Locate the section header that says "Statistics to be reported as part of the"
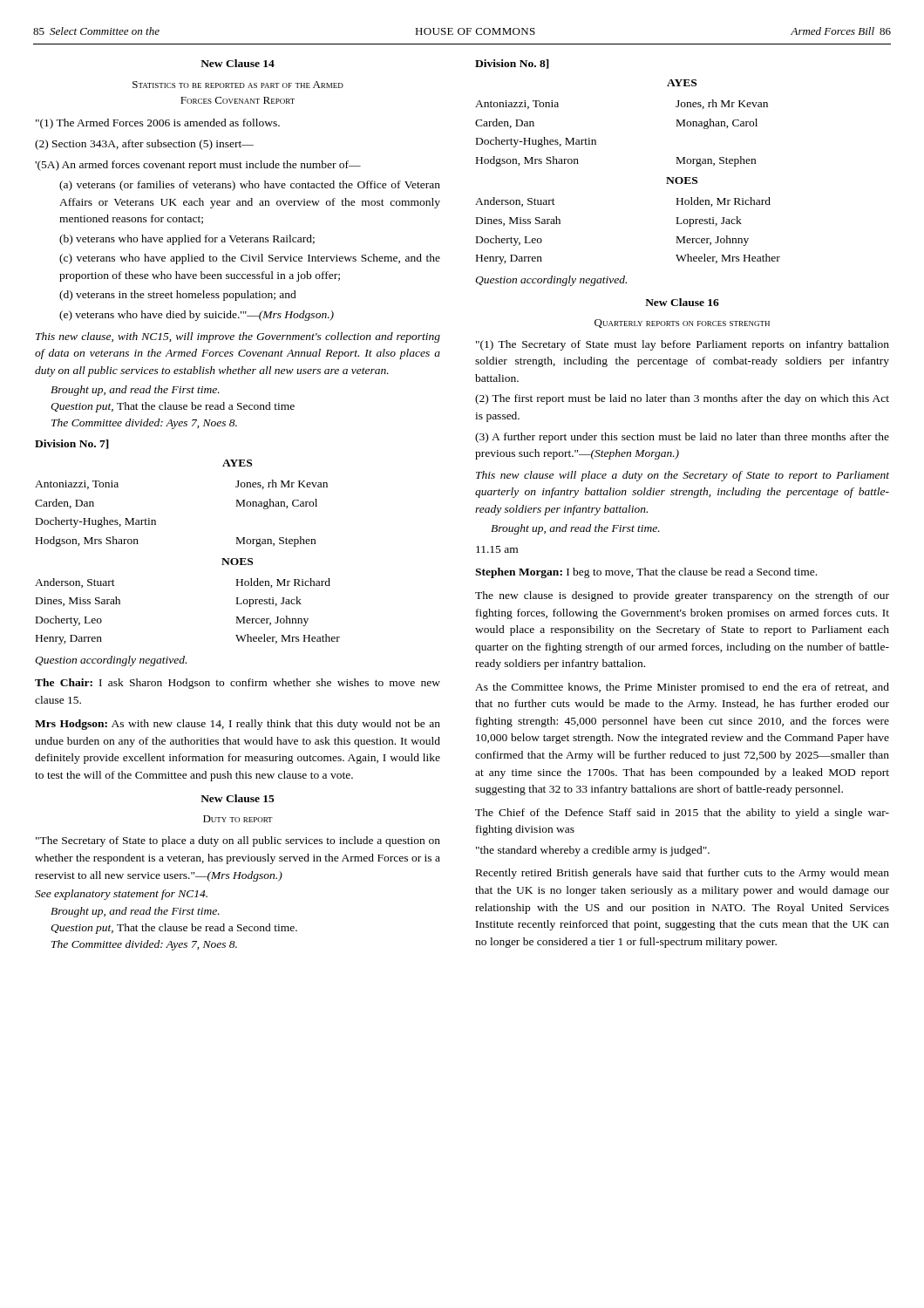The width and height of the screenshot is (924, 1308). 238,92
